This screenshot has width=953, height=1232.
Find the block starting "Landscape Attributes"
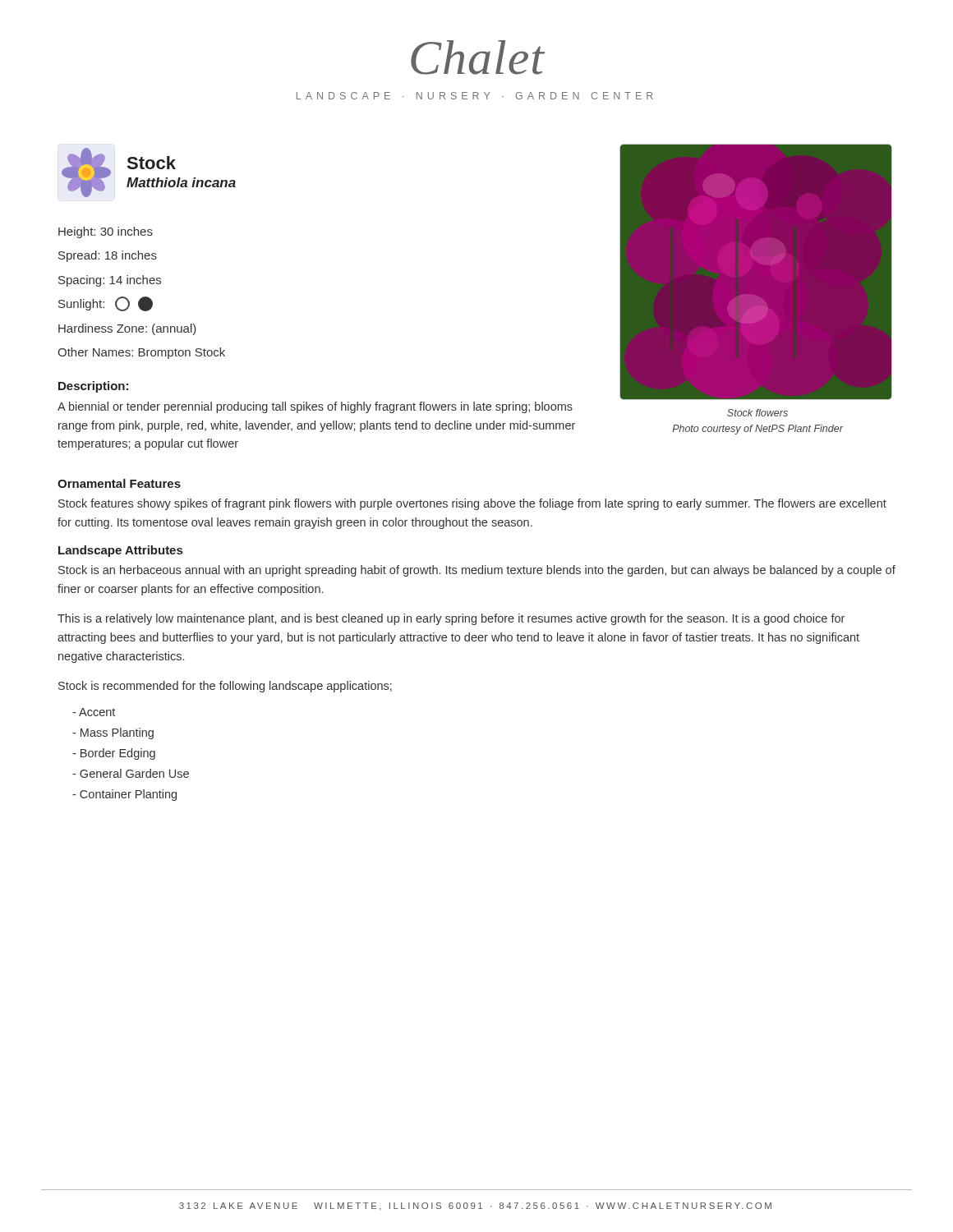[x=120, y=550]
